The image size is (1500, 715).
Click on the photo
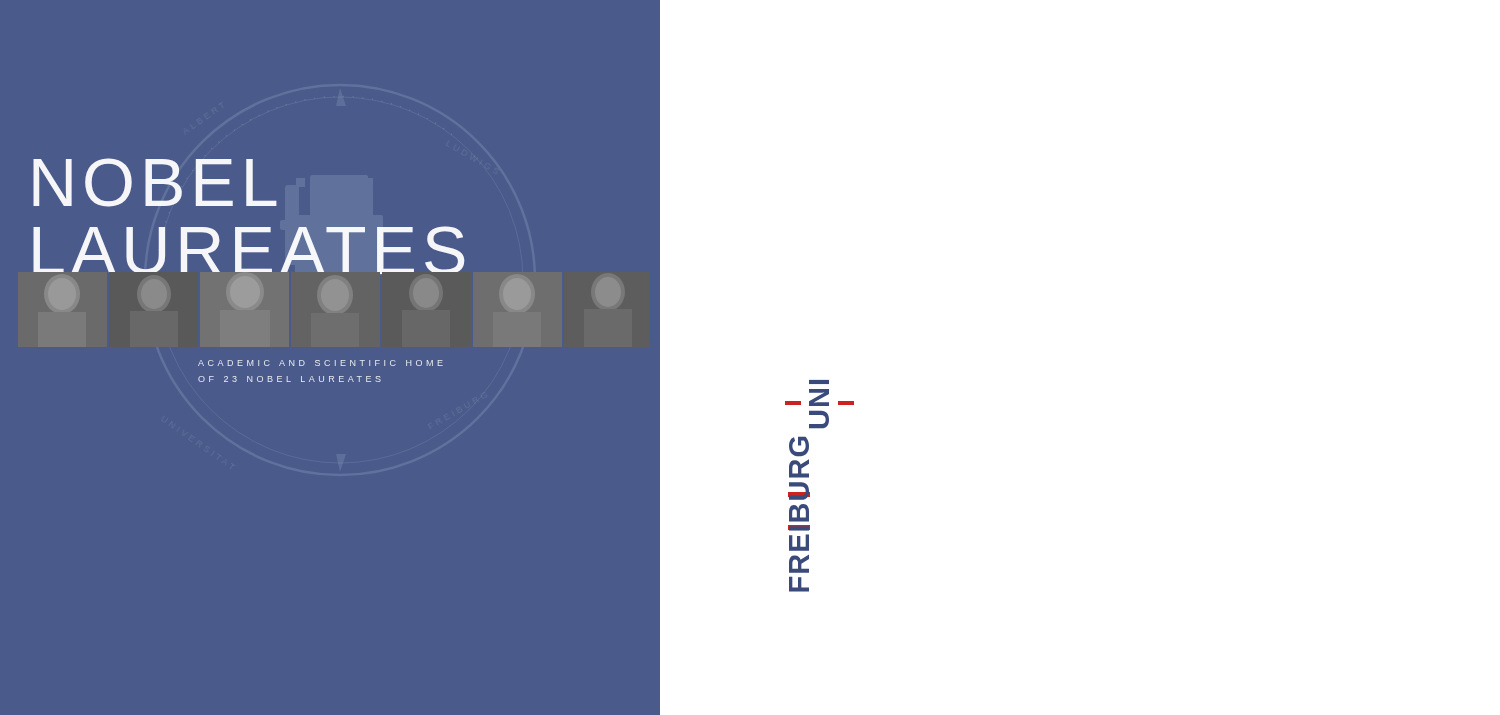(334, 309)
